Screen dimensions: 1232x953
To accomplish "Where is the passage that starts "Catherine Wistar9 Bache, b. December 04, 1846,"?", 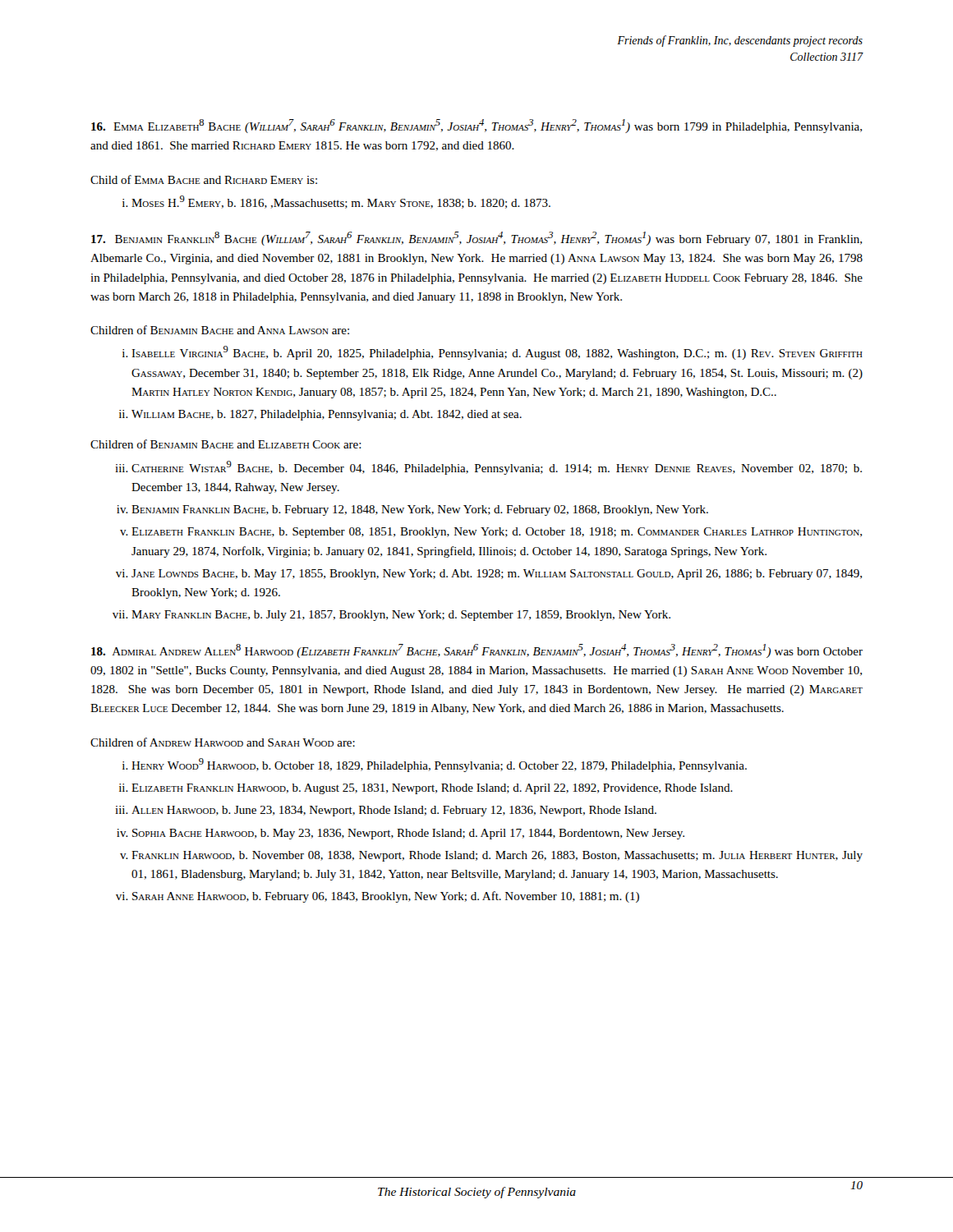I will point(497,476).
